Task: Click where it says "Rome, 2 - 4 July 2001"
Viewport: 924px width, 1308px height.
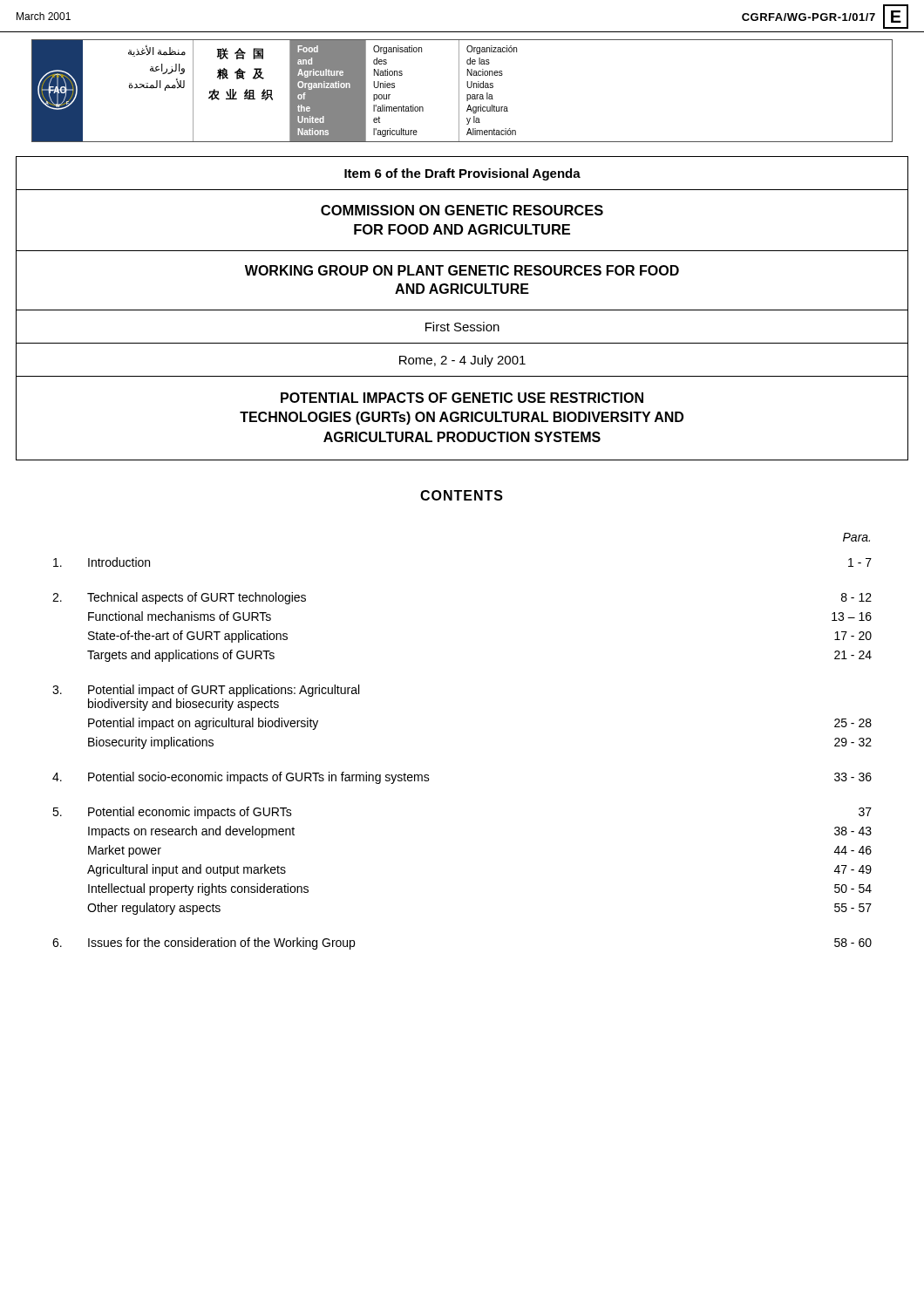Action: tap(462, 359)
